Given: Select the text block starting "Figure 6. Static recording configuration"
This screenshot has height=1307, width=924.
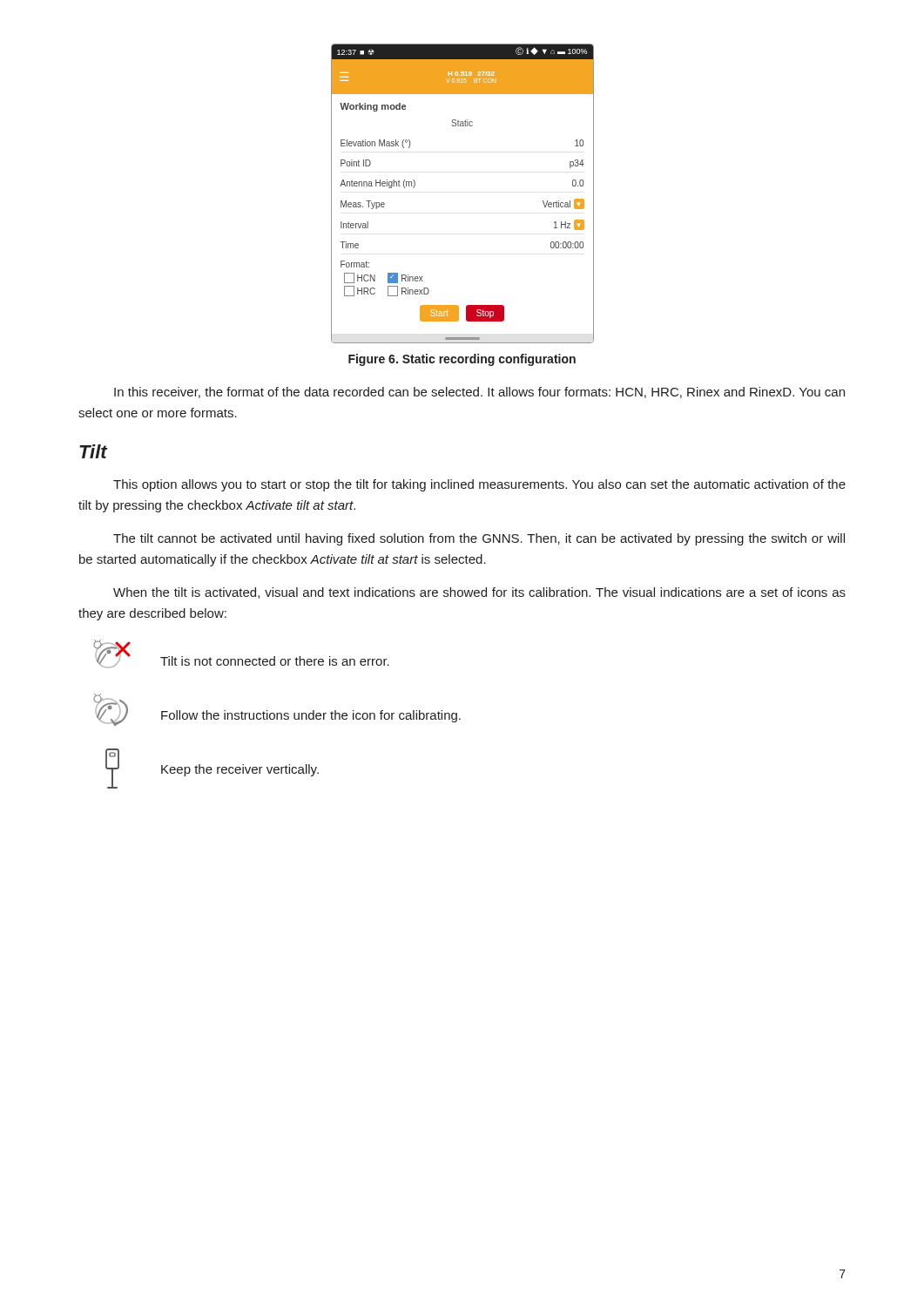Looking at the screenshot, I should pos(462,359).
